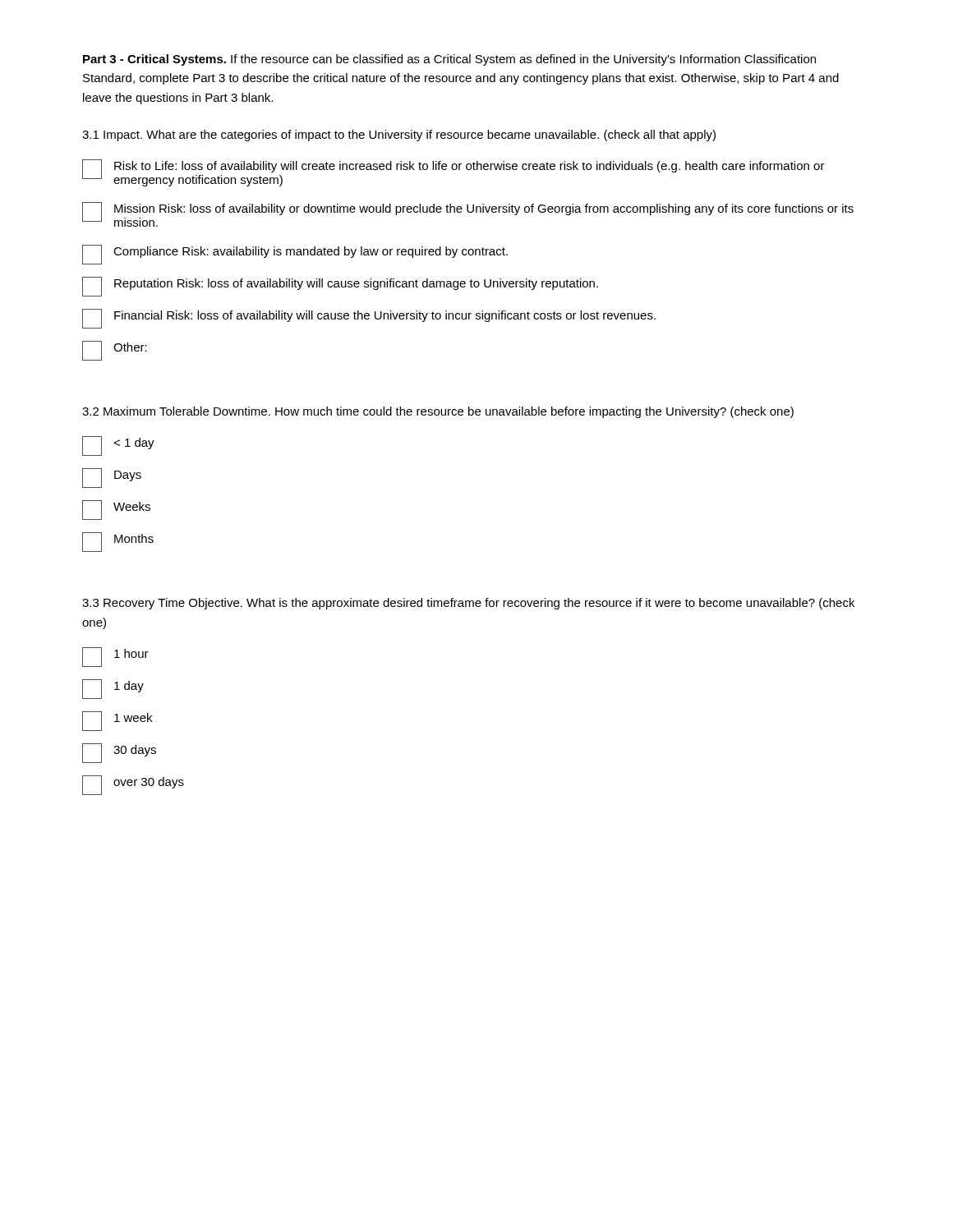This screenshot has height=1232, width=953.
Task: Click on the block starting "2 Maximum Tolerable Downtime. How much time"
Action: pyautogui.click(x=438, y=411)
